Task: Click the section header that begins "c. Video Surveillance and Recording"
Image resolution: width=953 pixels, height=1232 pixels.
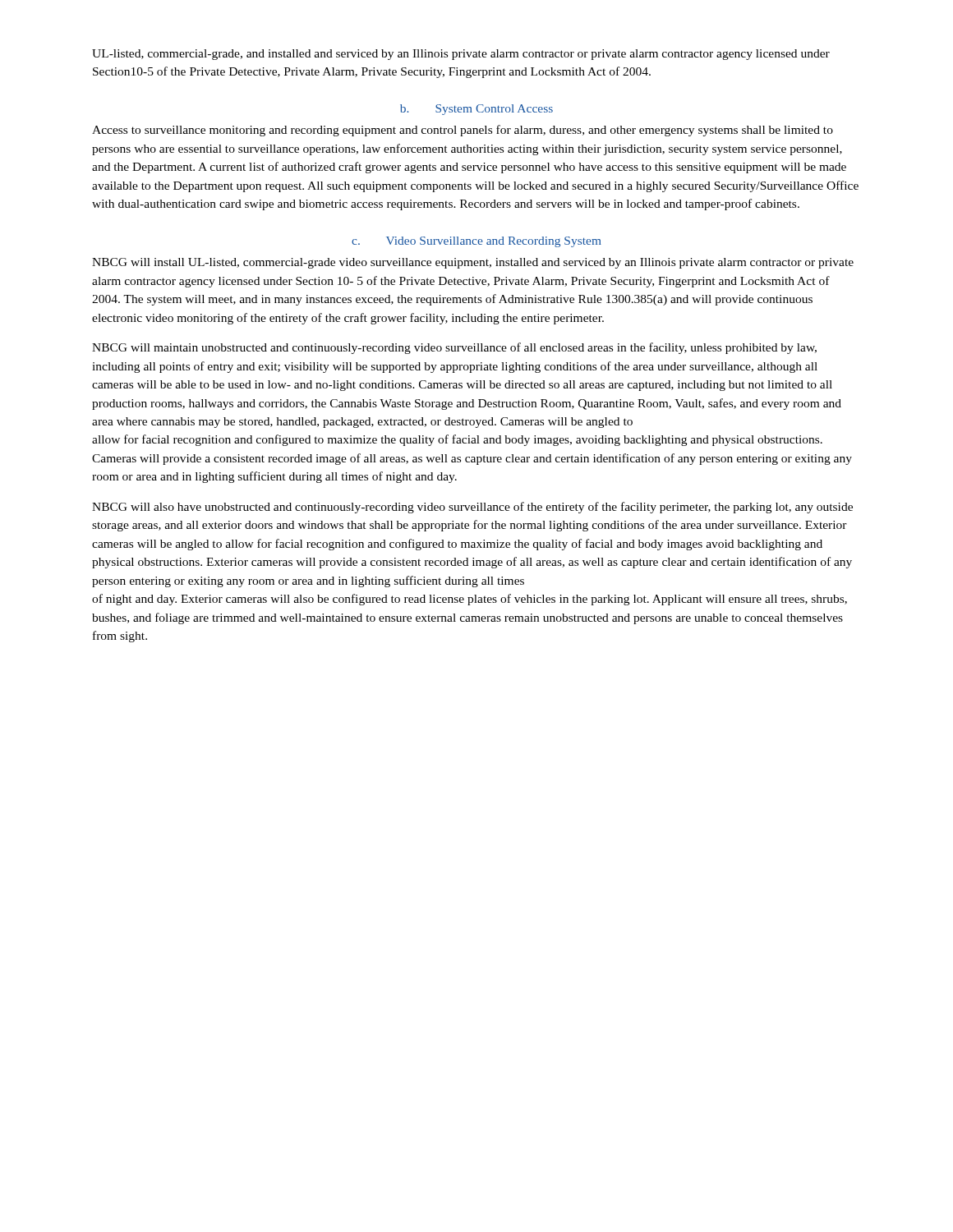Action: click(x=476, y=240)
